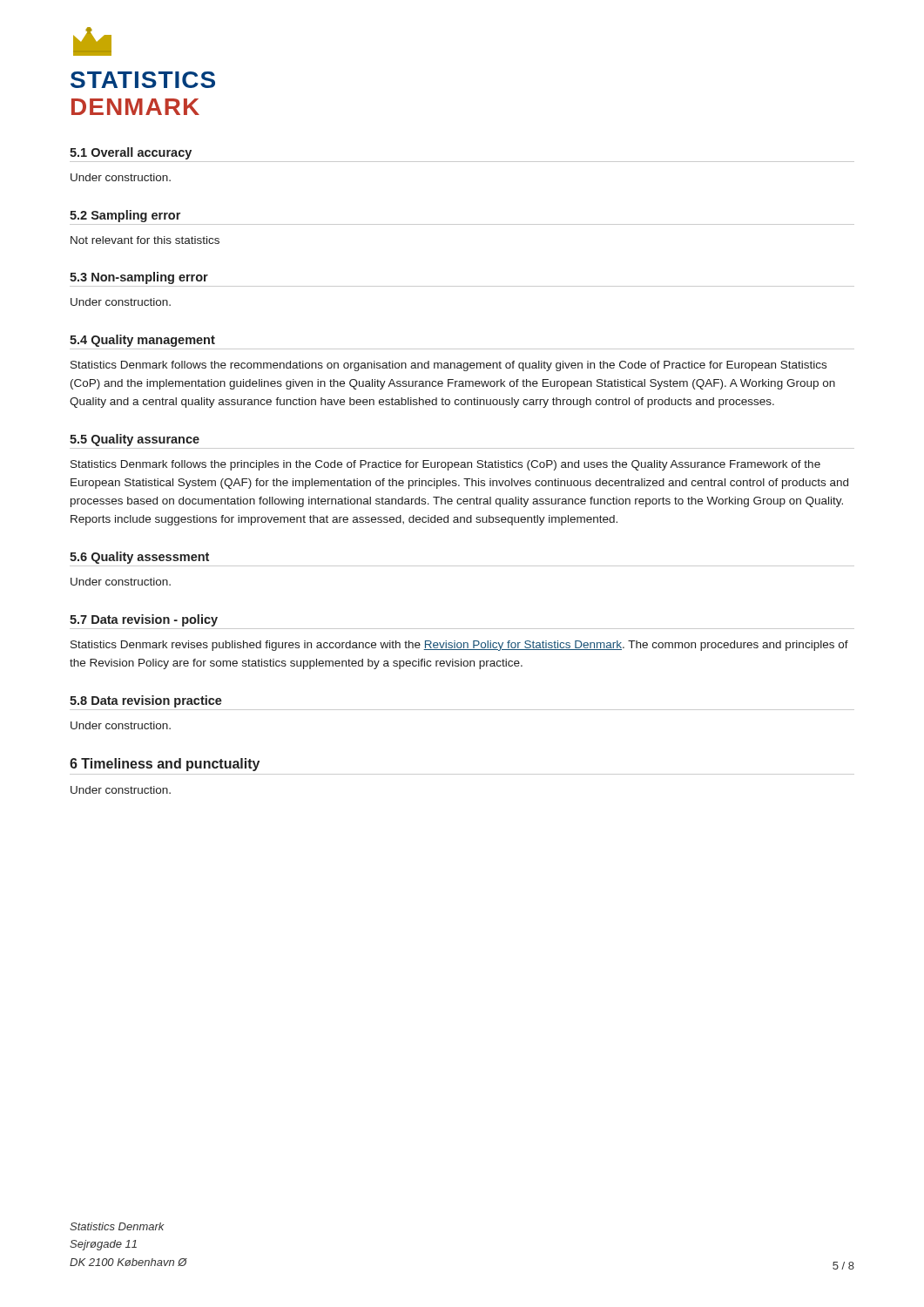Click on the logo
Screen dimensions: 1307x924
click(462, 73)
